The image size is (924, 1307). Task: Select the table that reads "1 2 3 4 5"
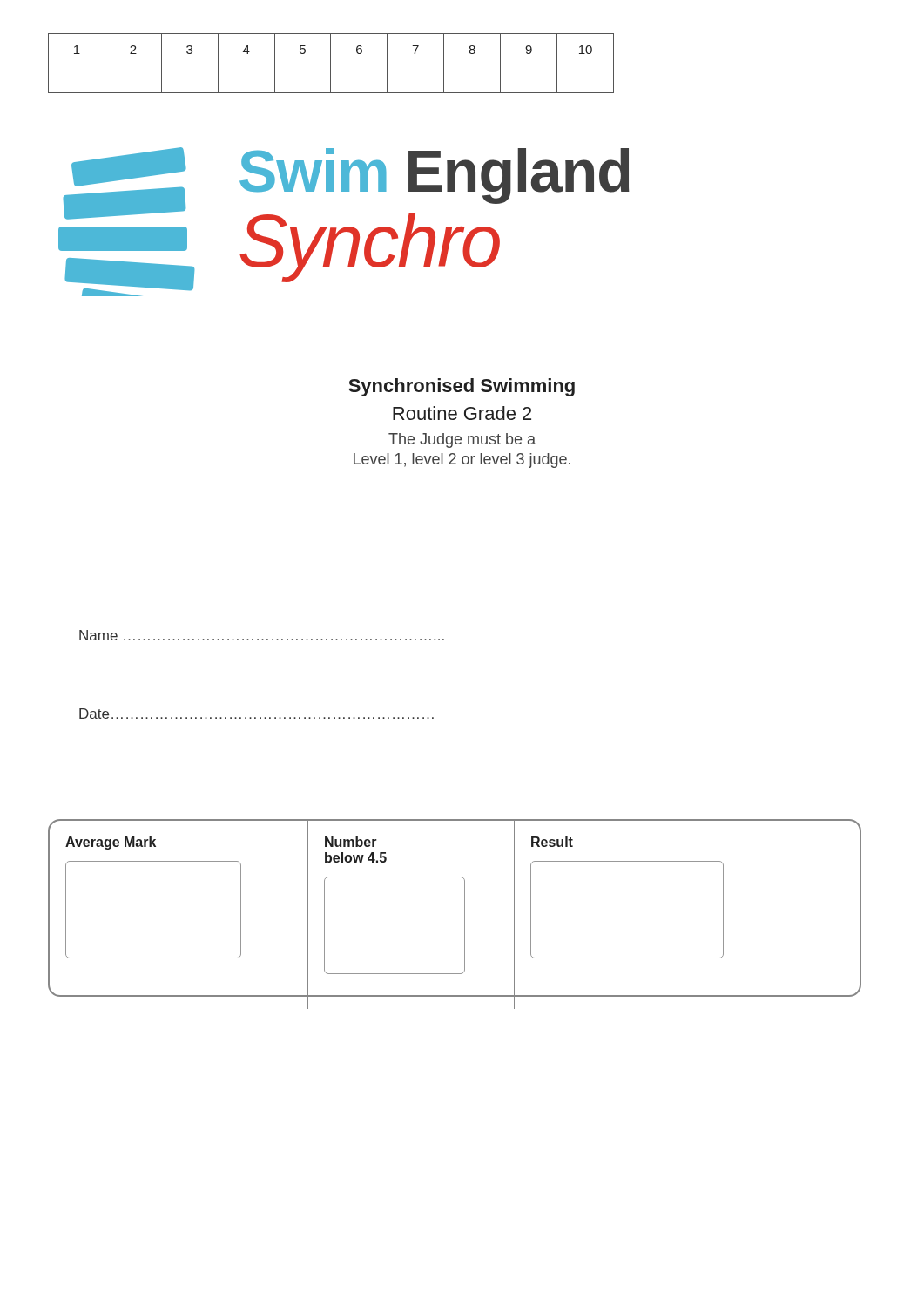coord(331,63)
